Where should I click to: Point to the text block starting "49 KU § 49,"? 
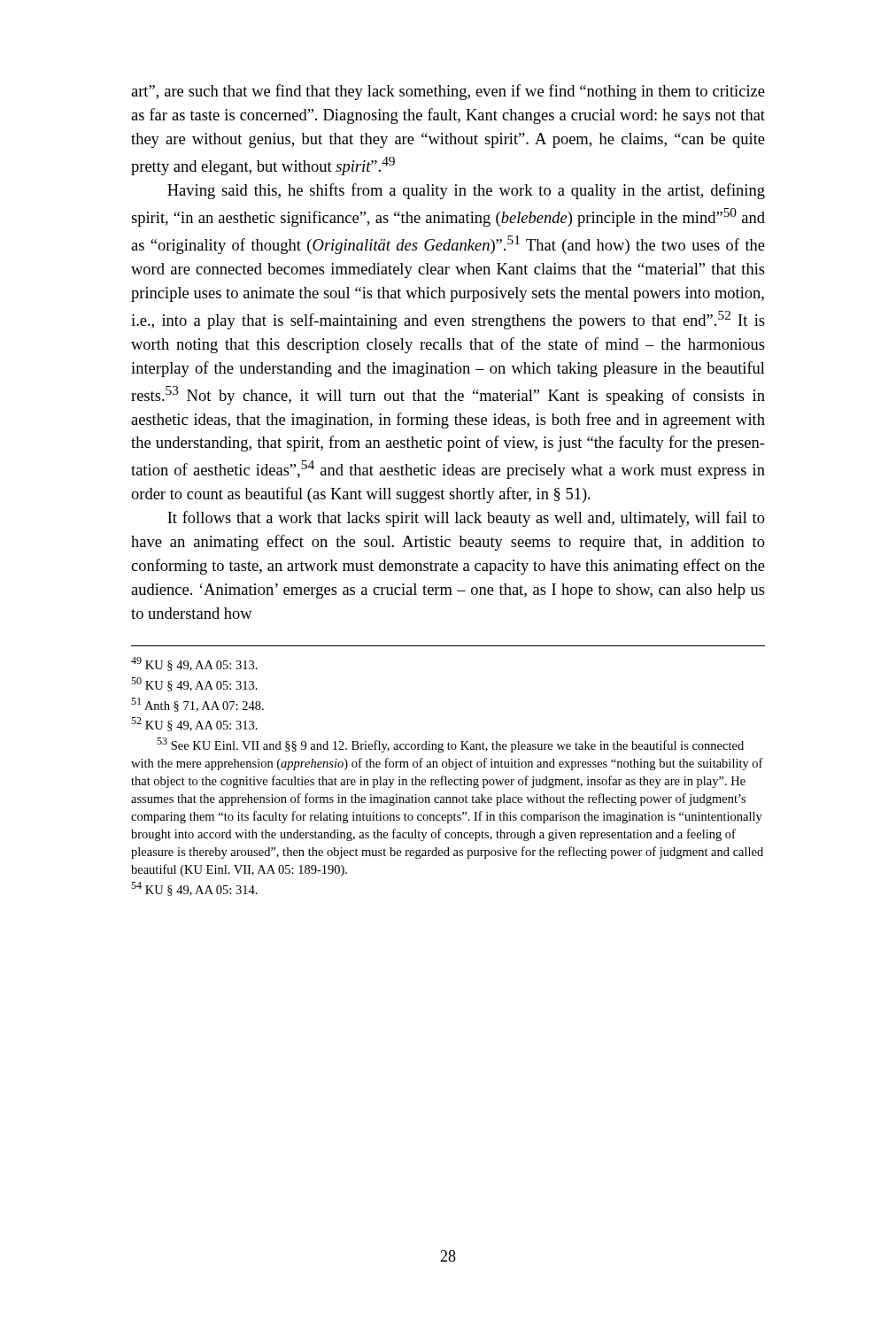tap(448, 776)
